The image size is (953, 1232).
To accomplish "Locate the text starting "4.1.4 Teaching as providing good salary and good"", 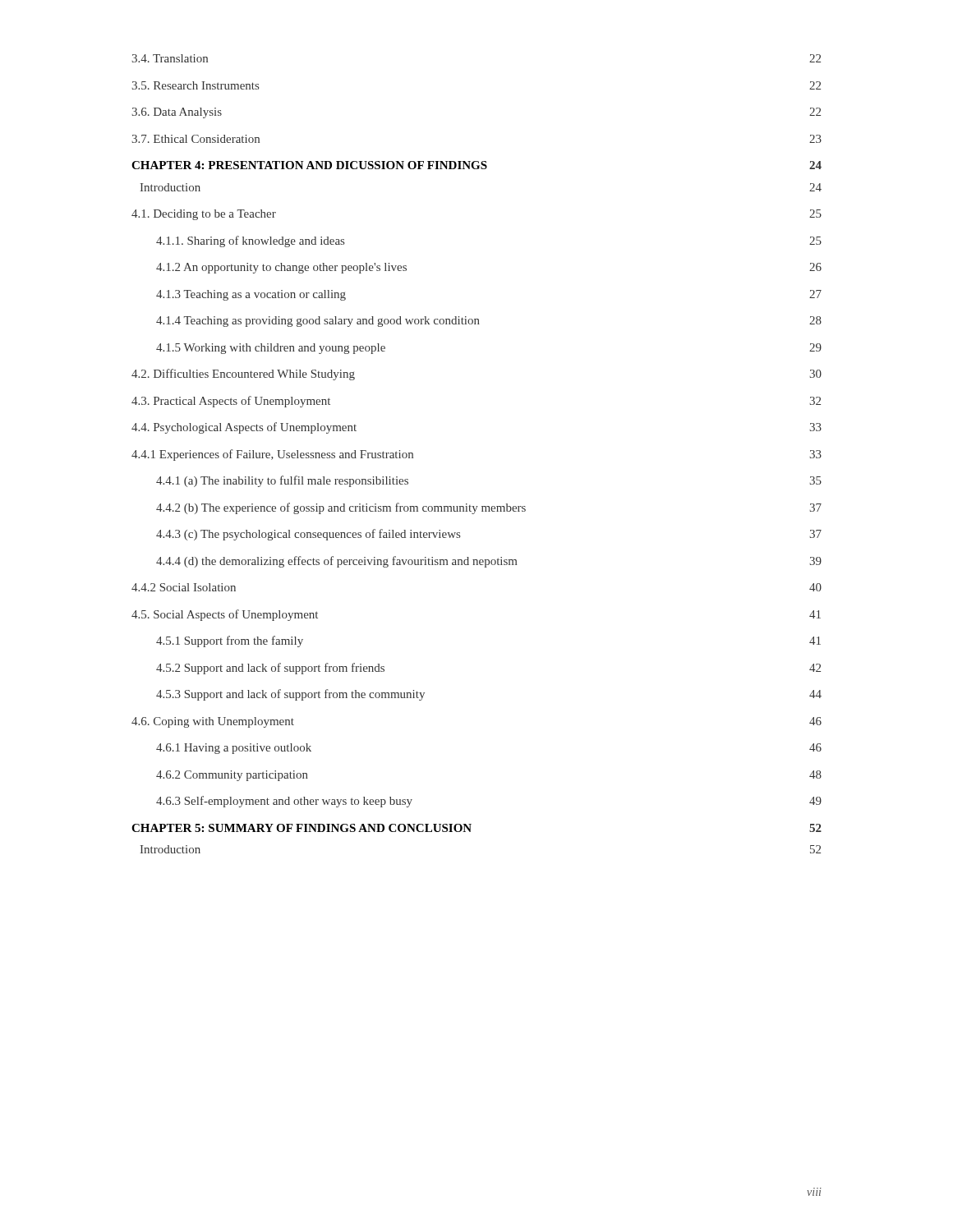I will click(x=489, y=321).
